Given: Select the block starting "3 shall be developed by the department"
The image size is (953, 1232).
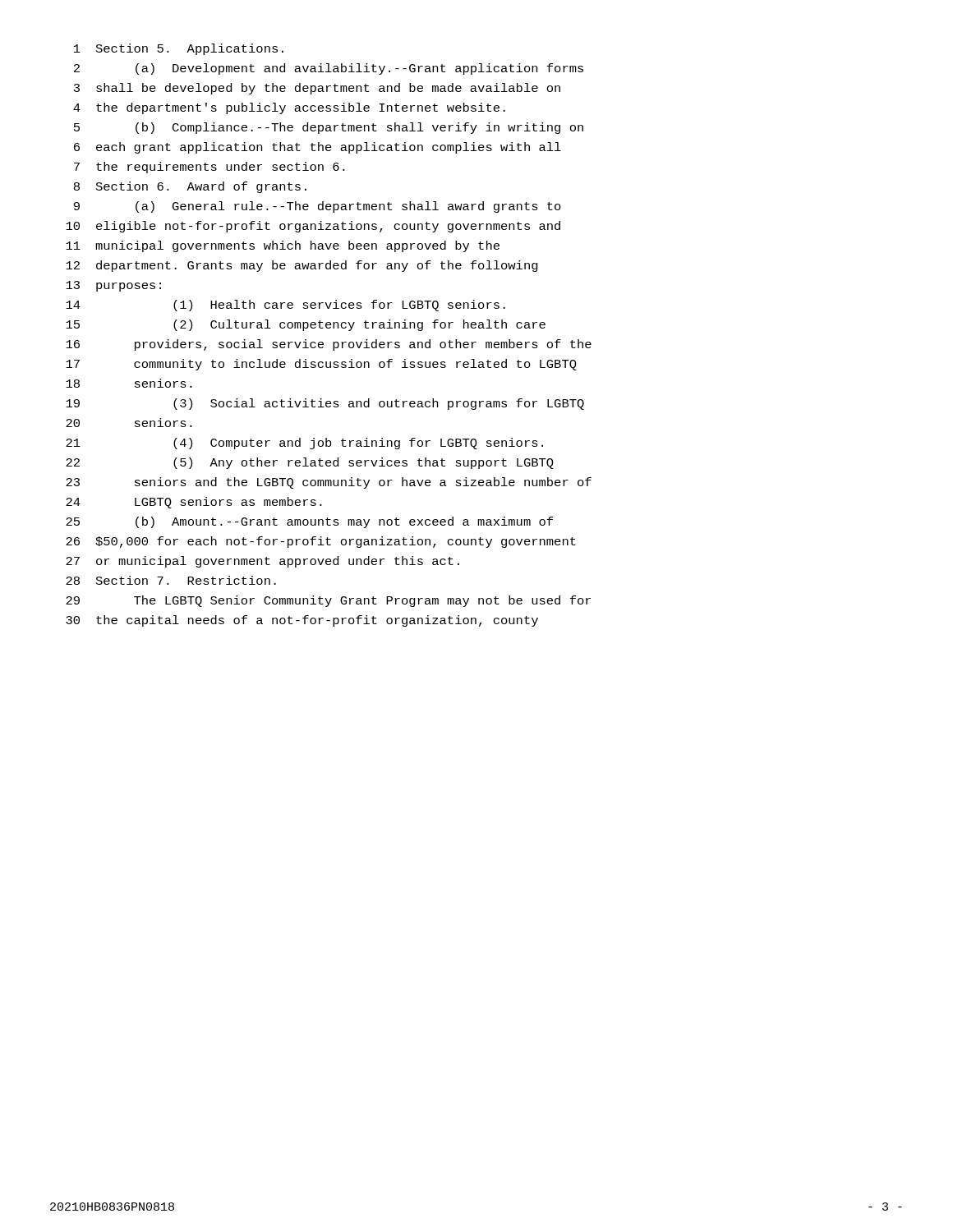Looking at the screenshot, I should pos(305,89).
